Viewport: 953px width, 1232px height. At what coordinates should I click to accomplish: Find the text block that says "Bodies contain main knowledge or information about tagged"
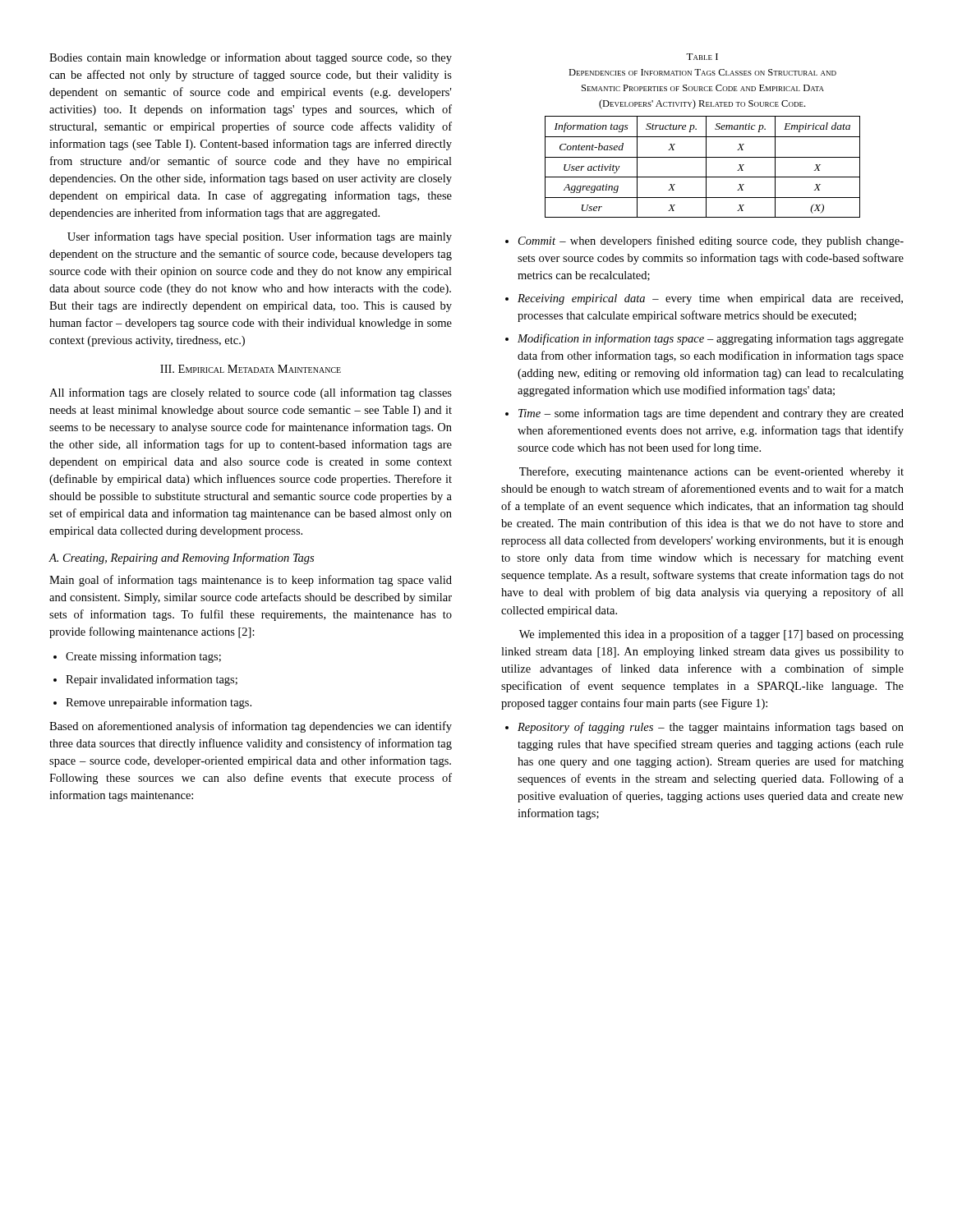click(251, 136)
